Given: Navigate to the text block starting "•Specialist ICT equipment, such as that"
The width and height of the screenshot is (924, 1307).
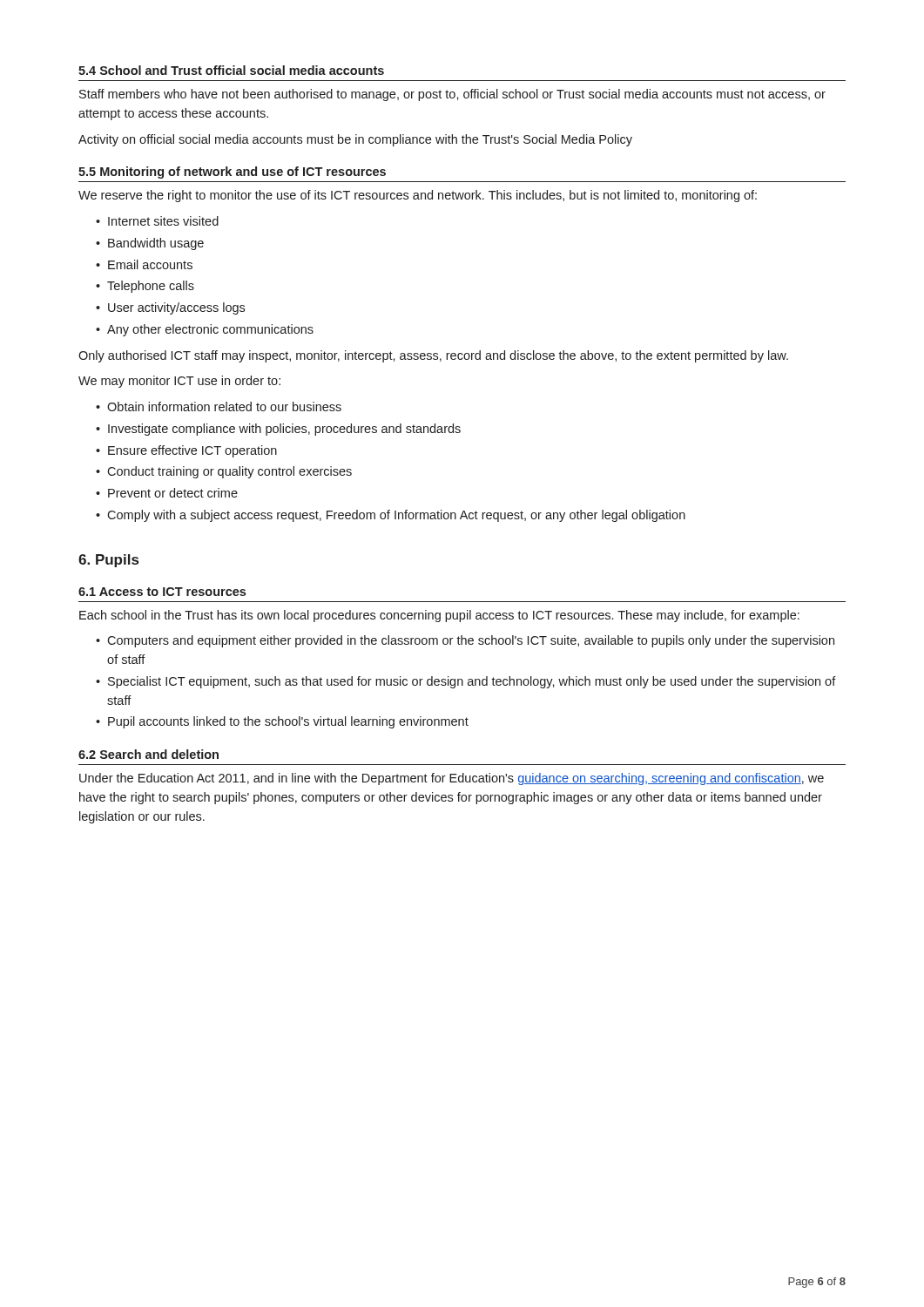Looking at the screenshot, I should pyautogui.click(x=471, y=691).
